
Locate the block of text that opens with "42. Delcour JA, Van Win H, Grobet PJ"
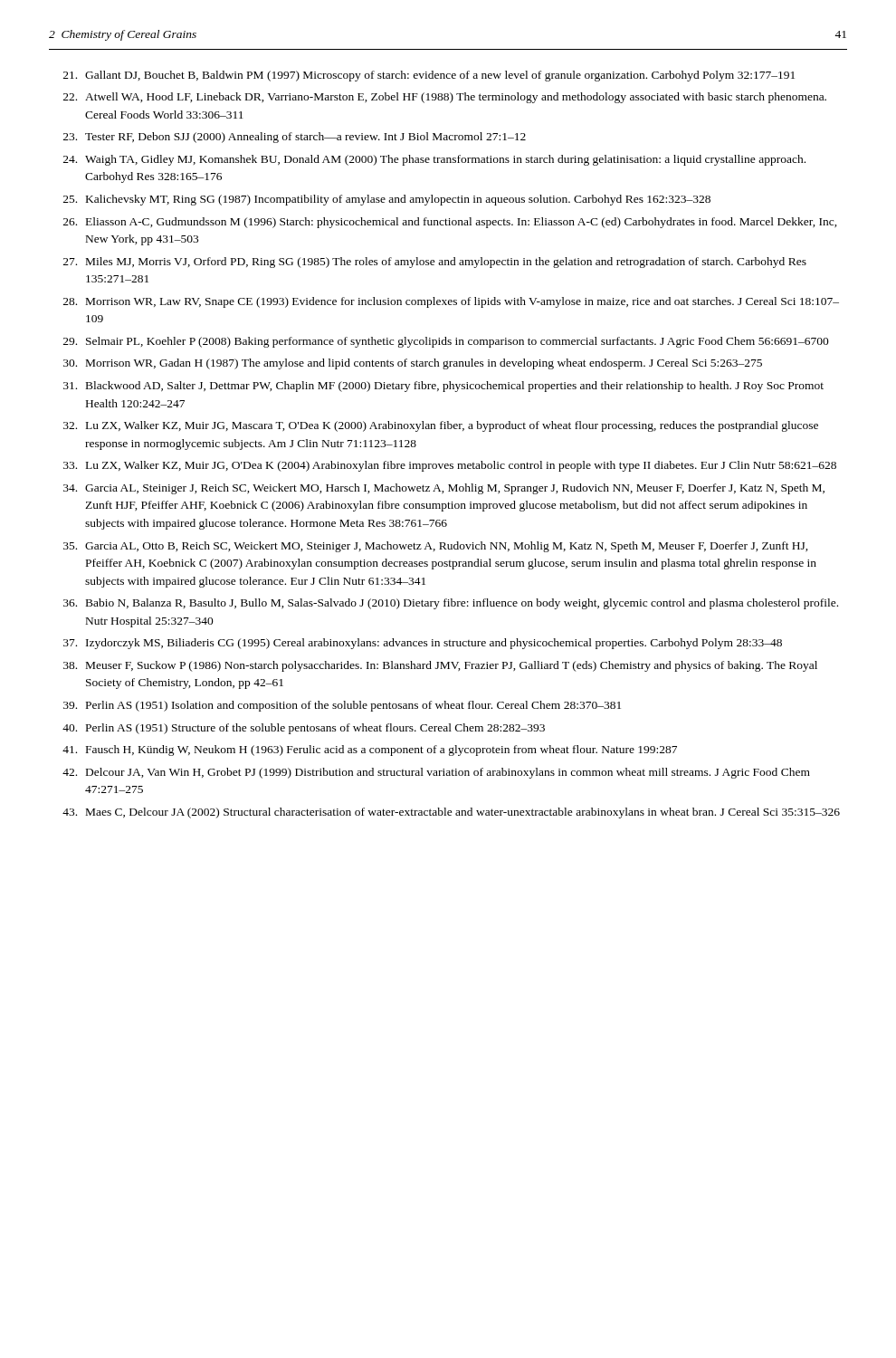(448, 781)
